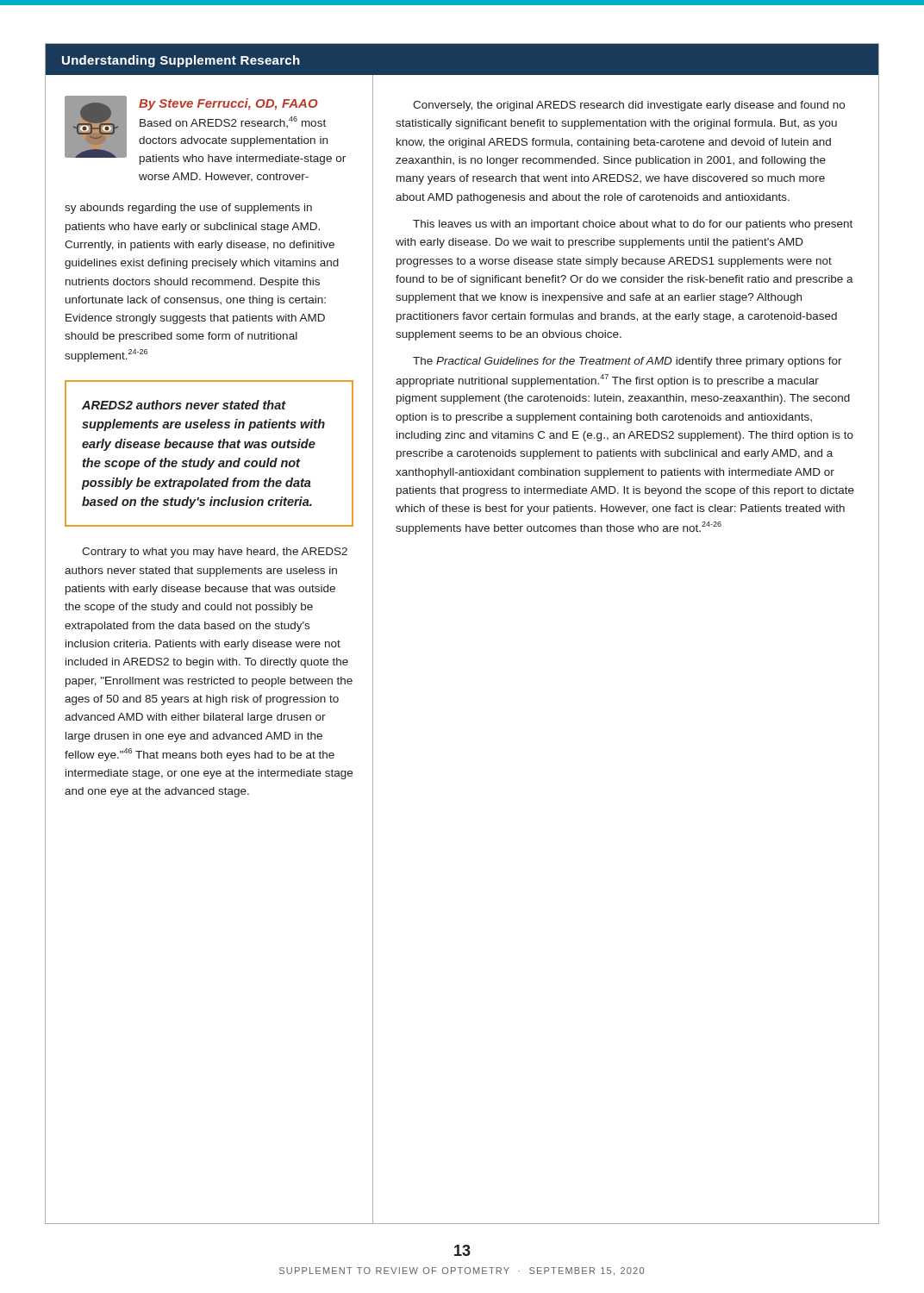Find the text block that reads "Conversely, the original"
This screenshot has height=1293, width=924.
[626, 316]
